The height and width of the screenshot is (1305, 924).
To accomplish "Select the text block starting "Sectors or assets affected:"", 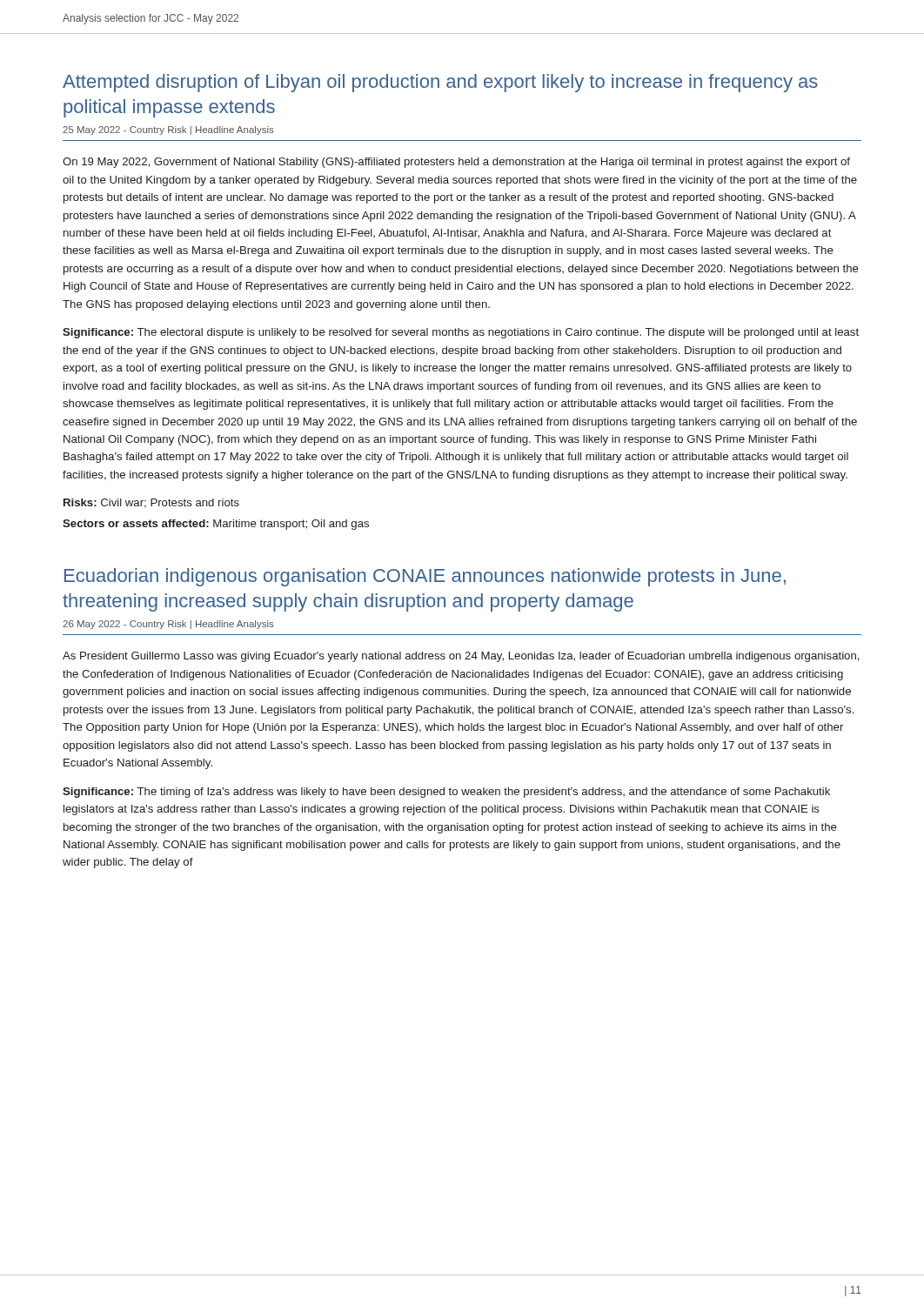I will click(x=216, y=523).
